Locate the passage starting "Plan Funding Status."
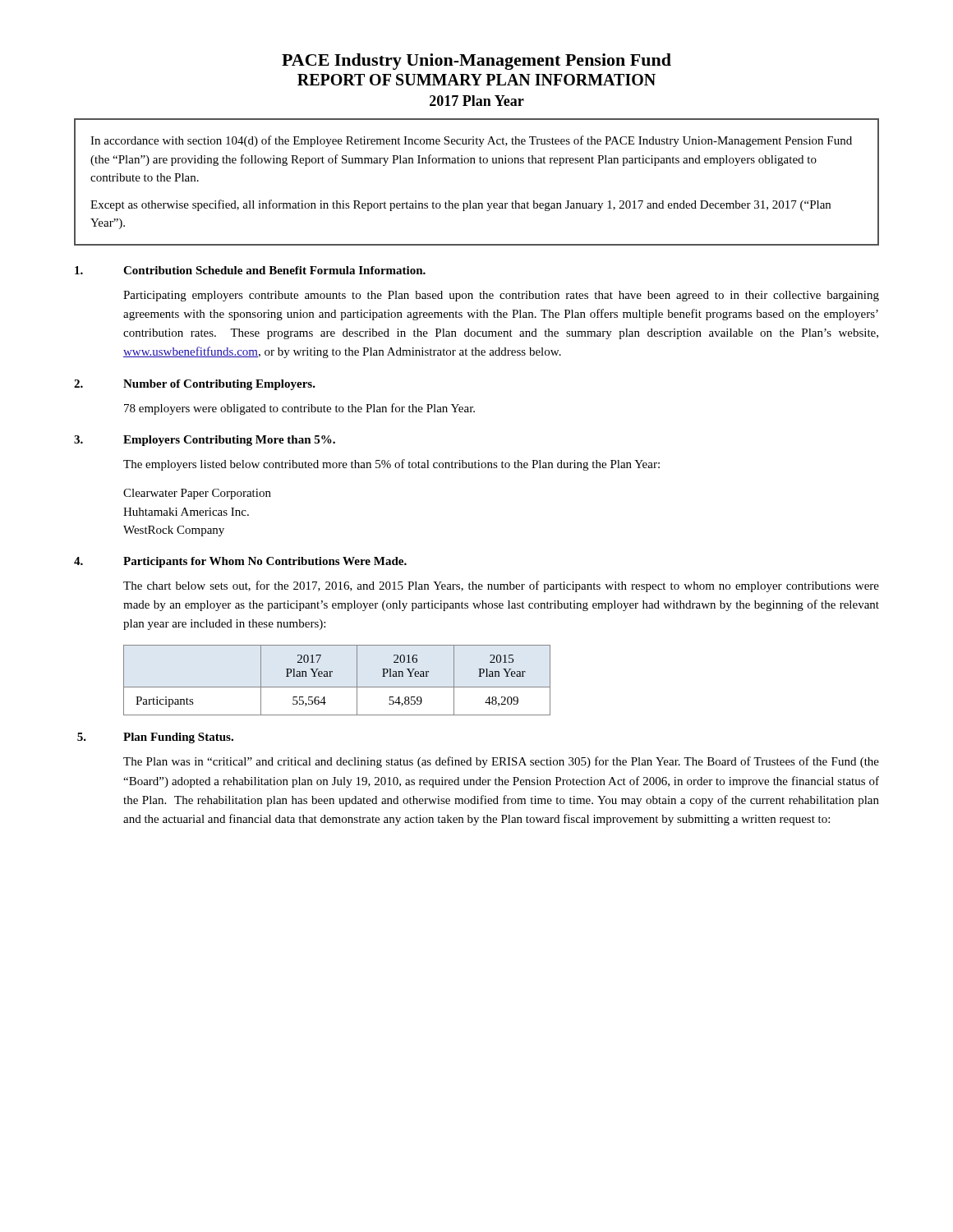 pos(179,737)
